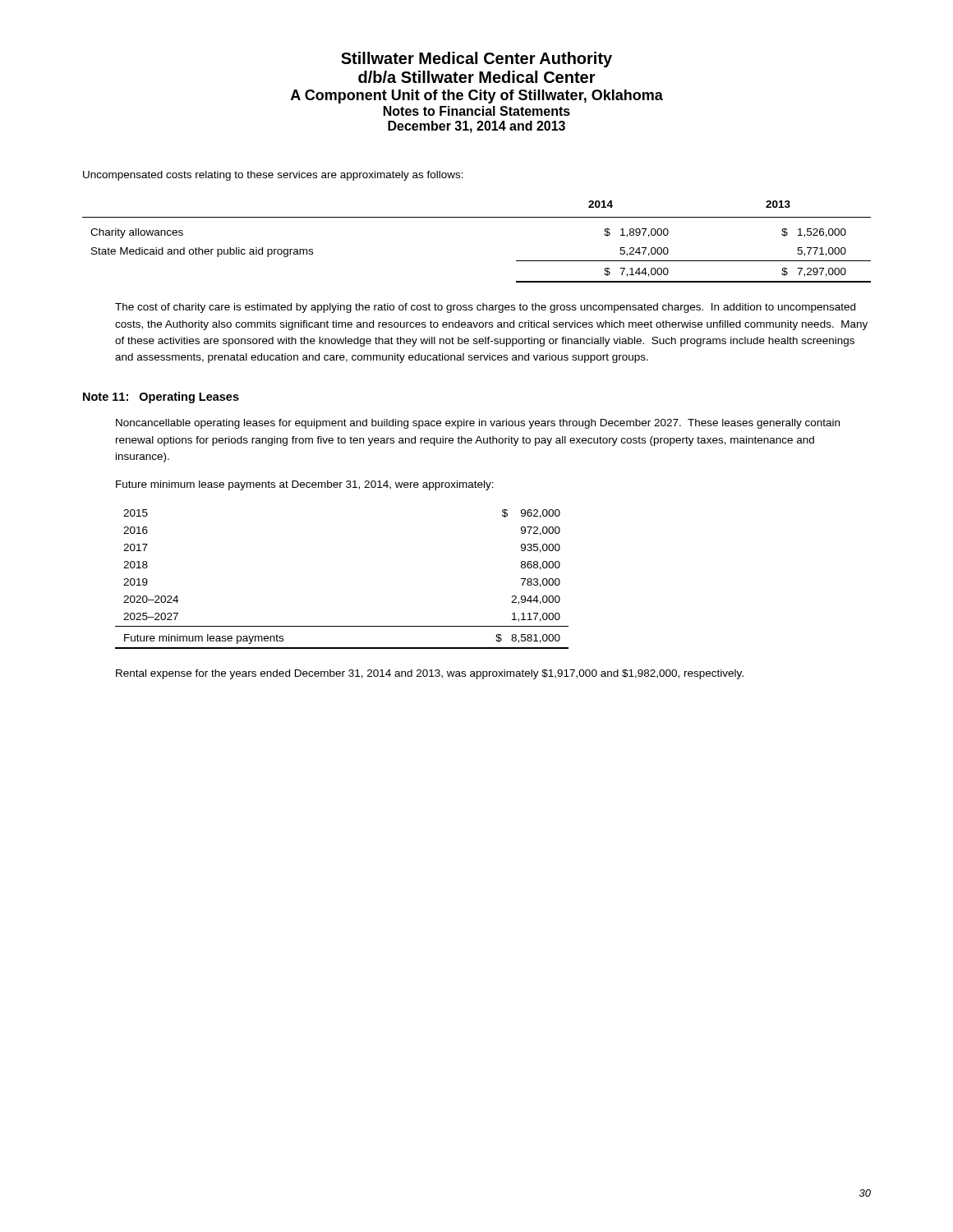Find the title on this page that starts "Stillwater Medical Center Authority d/b/a Stillwater"
Screen dimensions: 1232x953
(x=476, y=92)
